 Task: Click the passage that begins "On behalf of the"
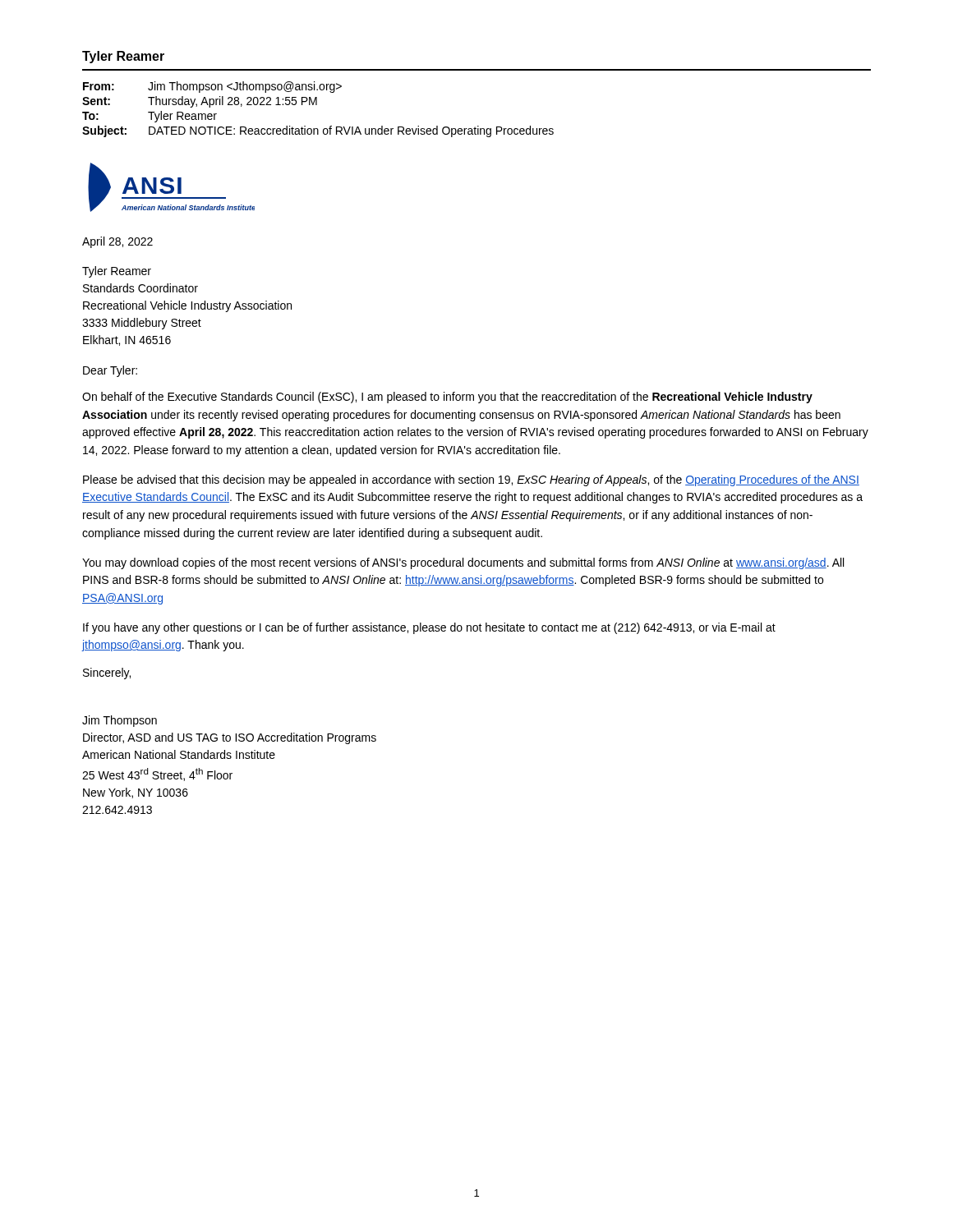click(x=475, y=423)
